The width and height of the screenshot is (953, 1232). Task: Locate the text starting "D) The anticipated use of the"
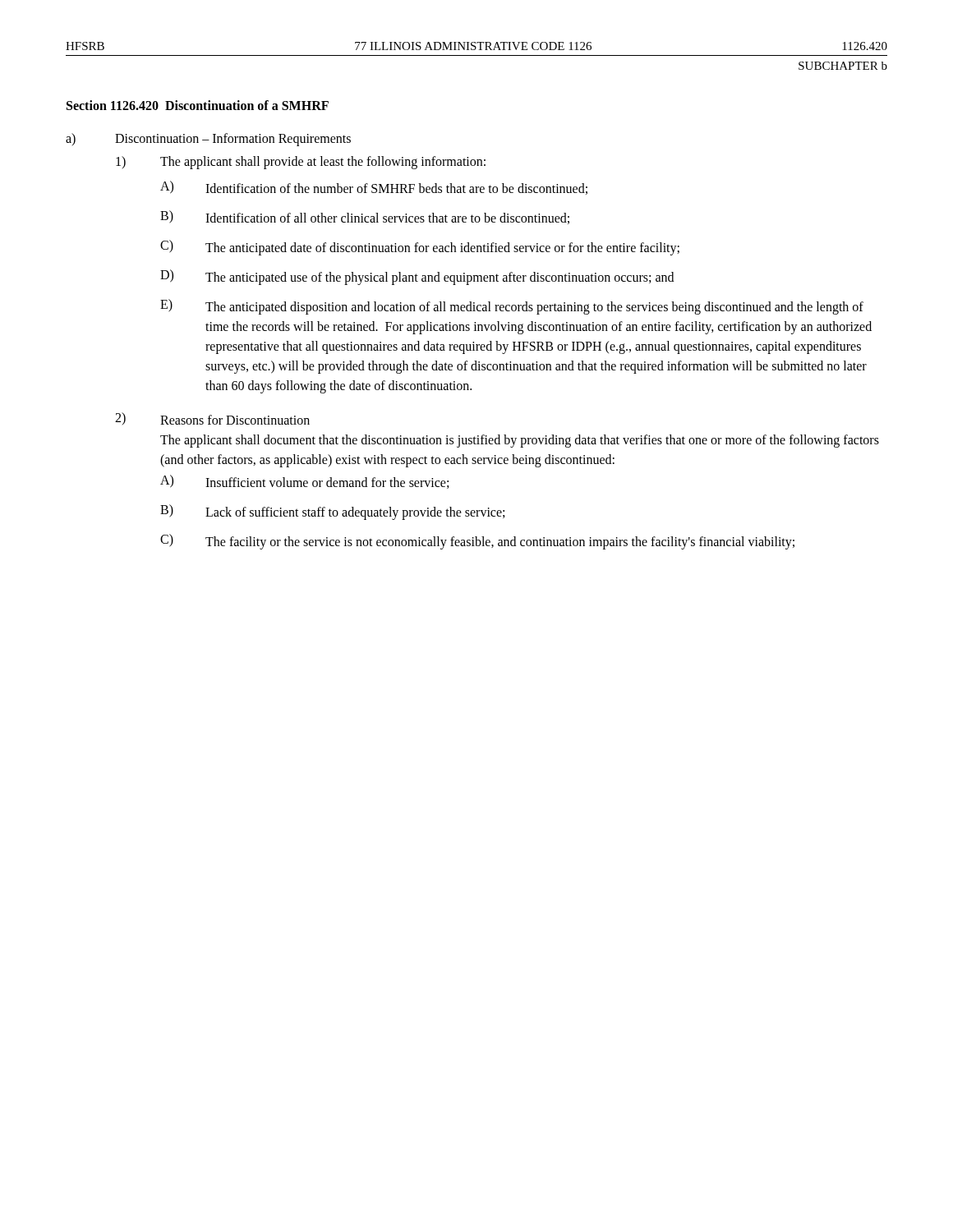[524, 278]
